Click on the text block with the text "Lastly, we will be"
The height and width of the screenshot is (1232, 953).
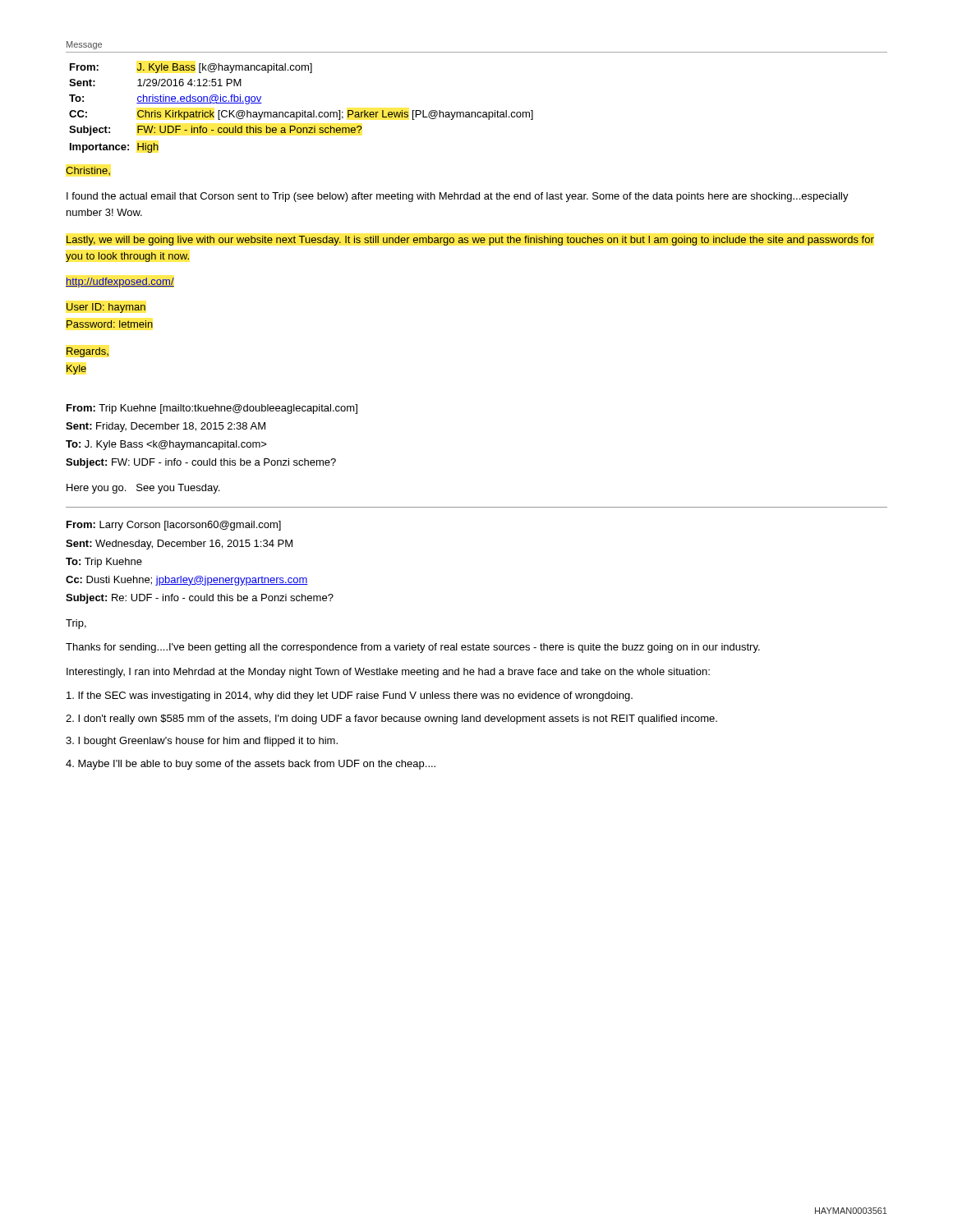pos(470,247)
